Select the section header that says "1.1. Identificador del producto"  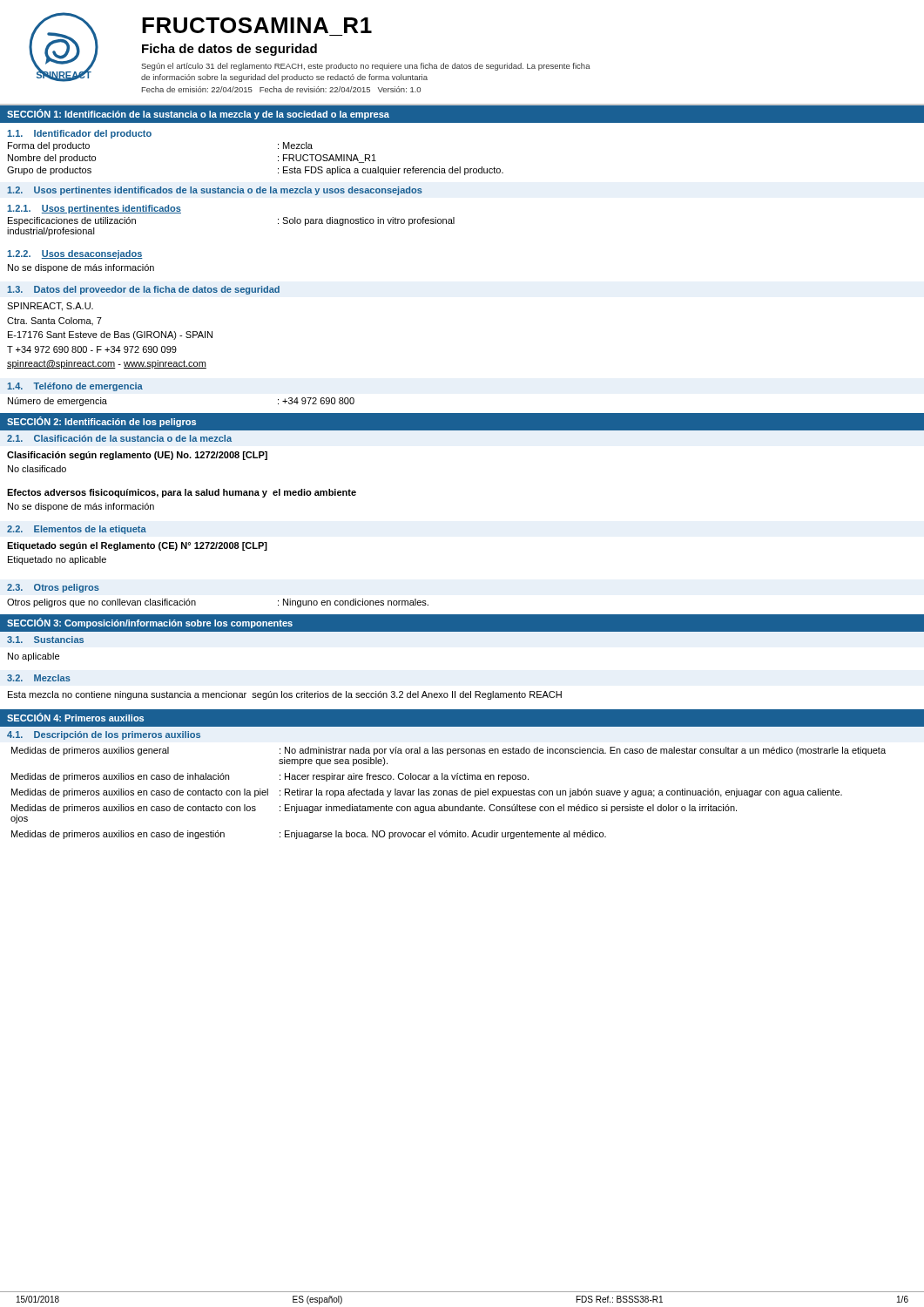point(79,133)
